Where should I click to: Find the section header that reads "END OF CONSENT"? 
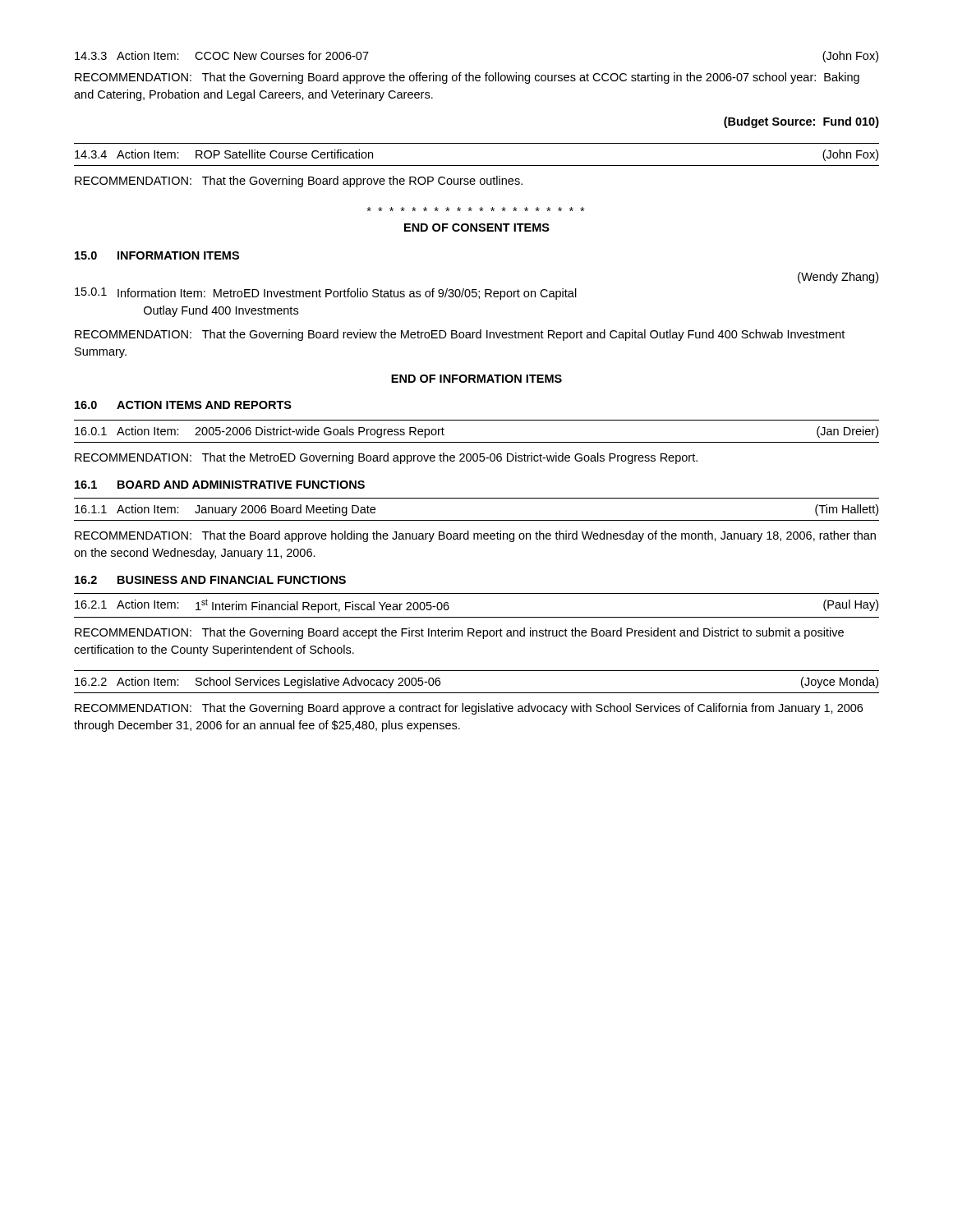click(x=476, y=228)
